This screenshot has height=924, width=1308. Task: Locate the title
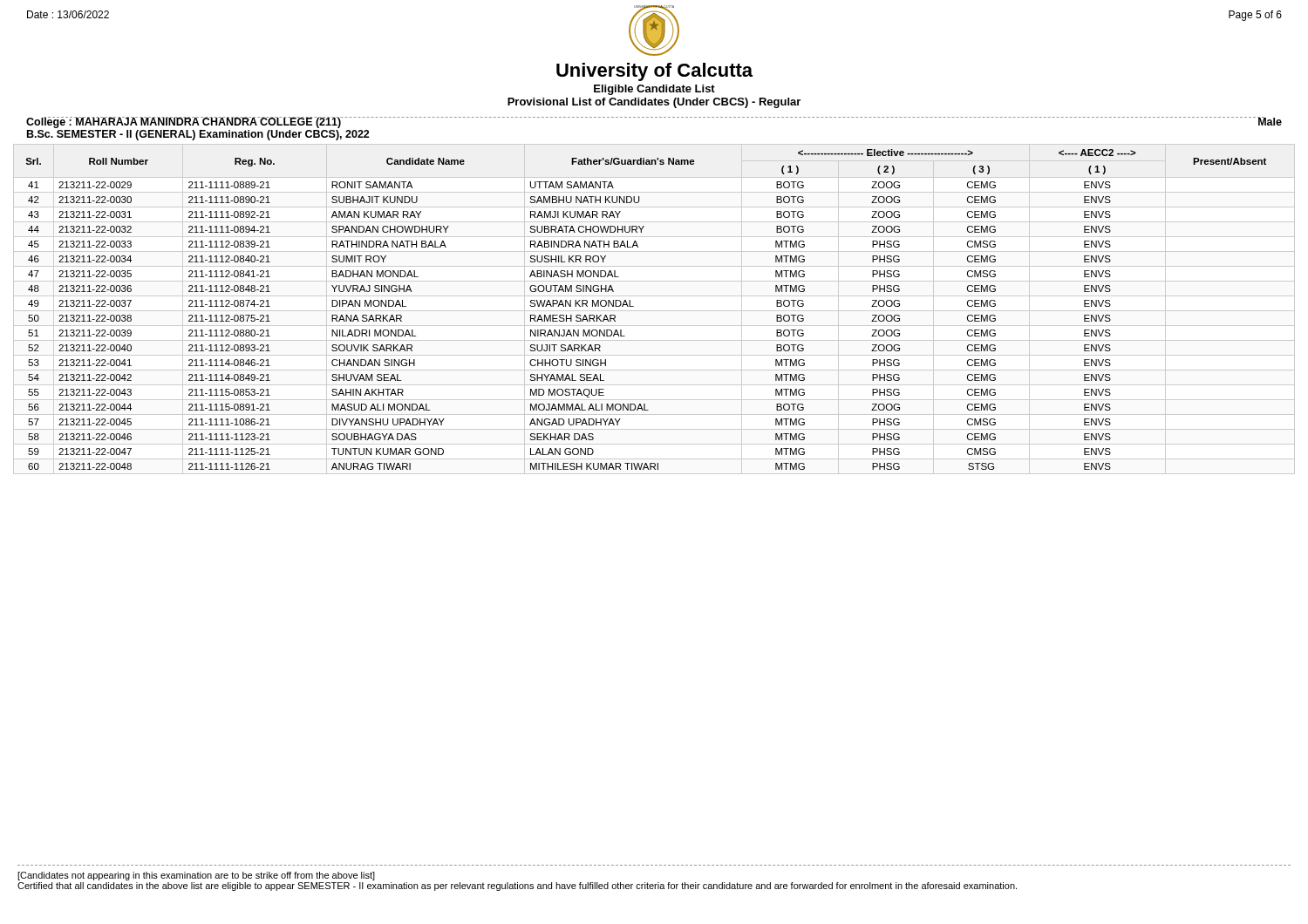click(654, 70)
